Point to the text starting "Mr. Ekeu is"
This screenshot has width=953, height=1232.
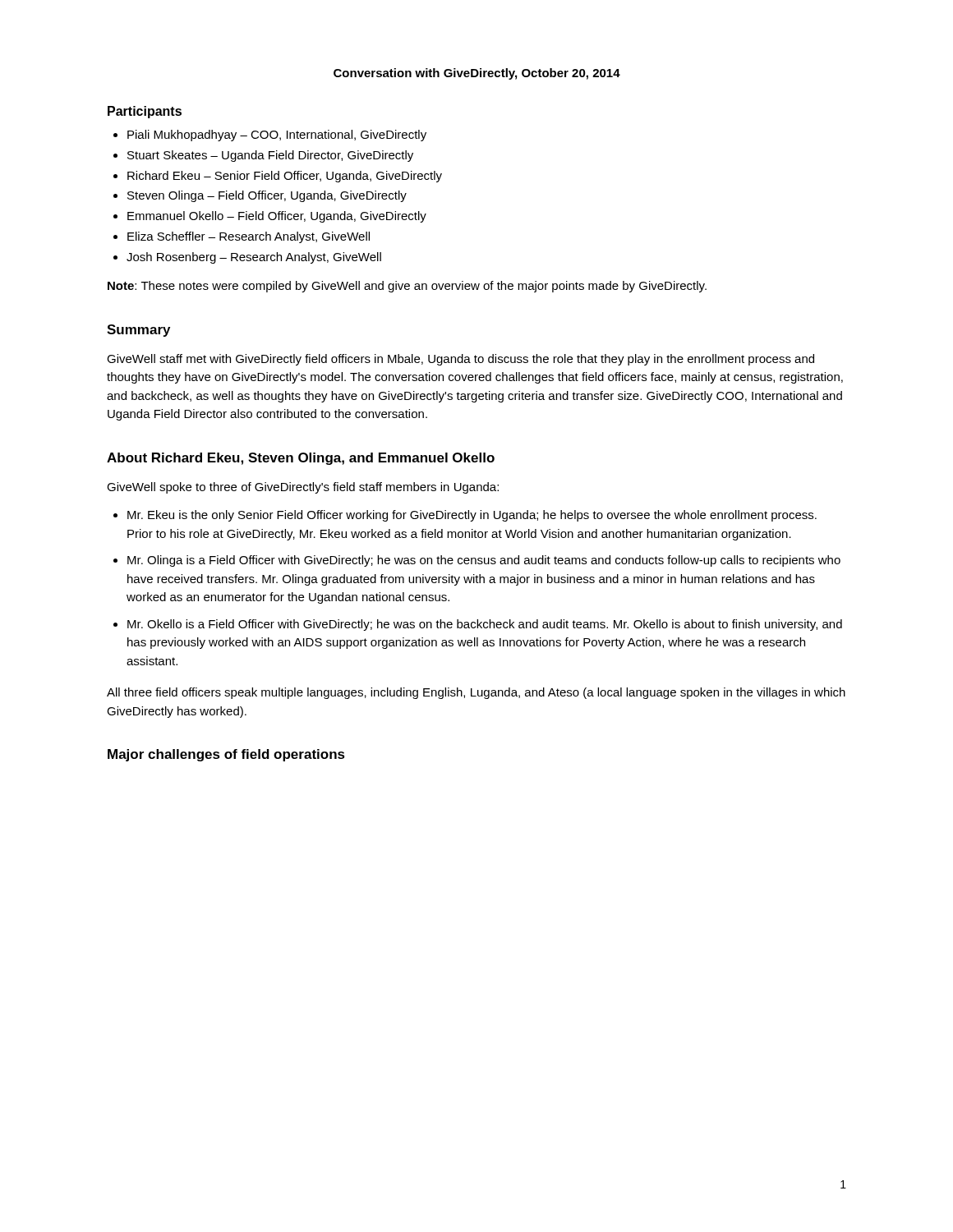[x=472, y=524]
